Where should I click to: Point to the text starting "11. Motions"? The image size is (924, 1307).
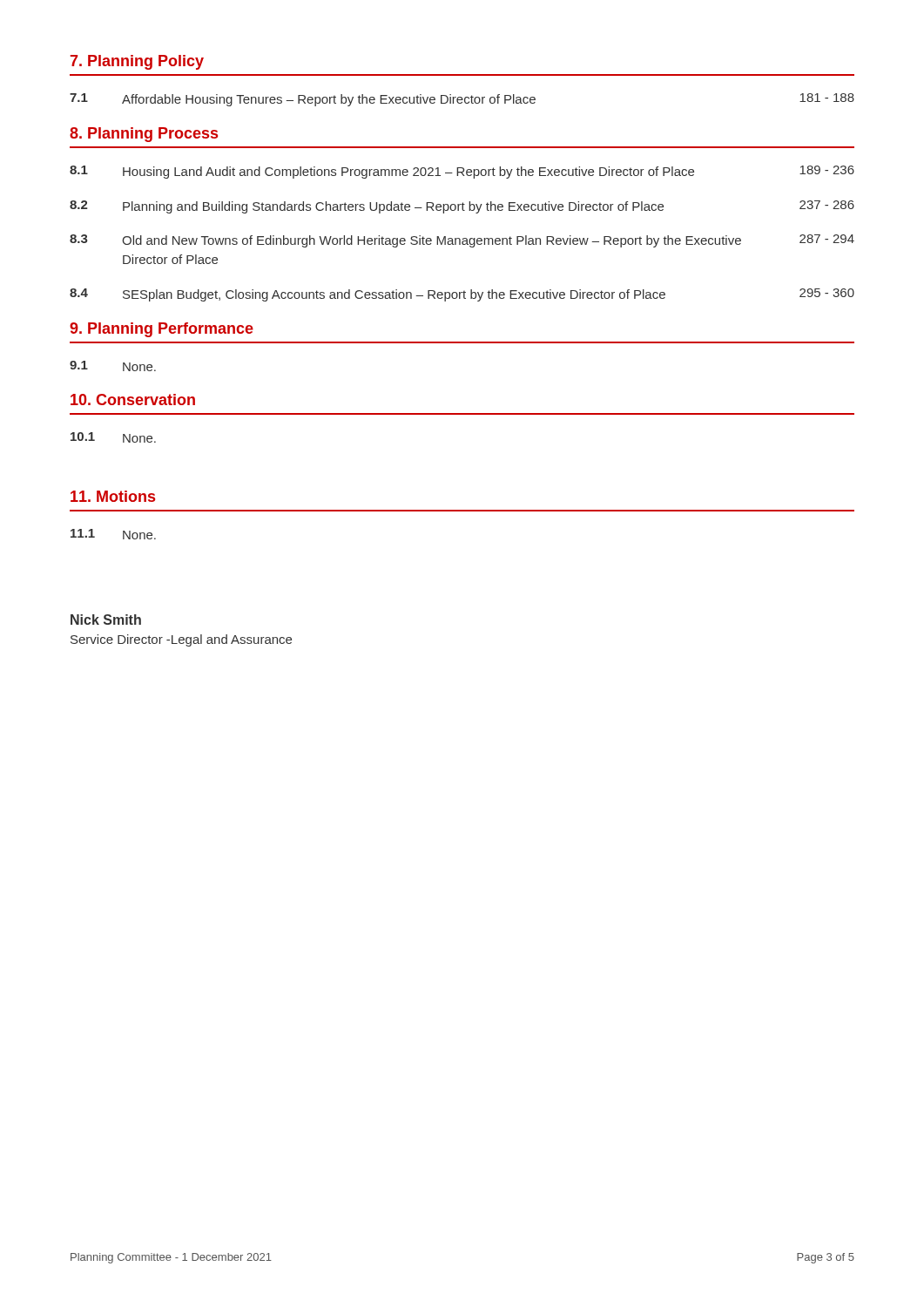[462, 500]
